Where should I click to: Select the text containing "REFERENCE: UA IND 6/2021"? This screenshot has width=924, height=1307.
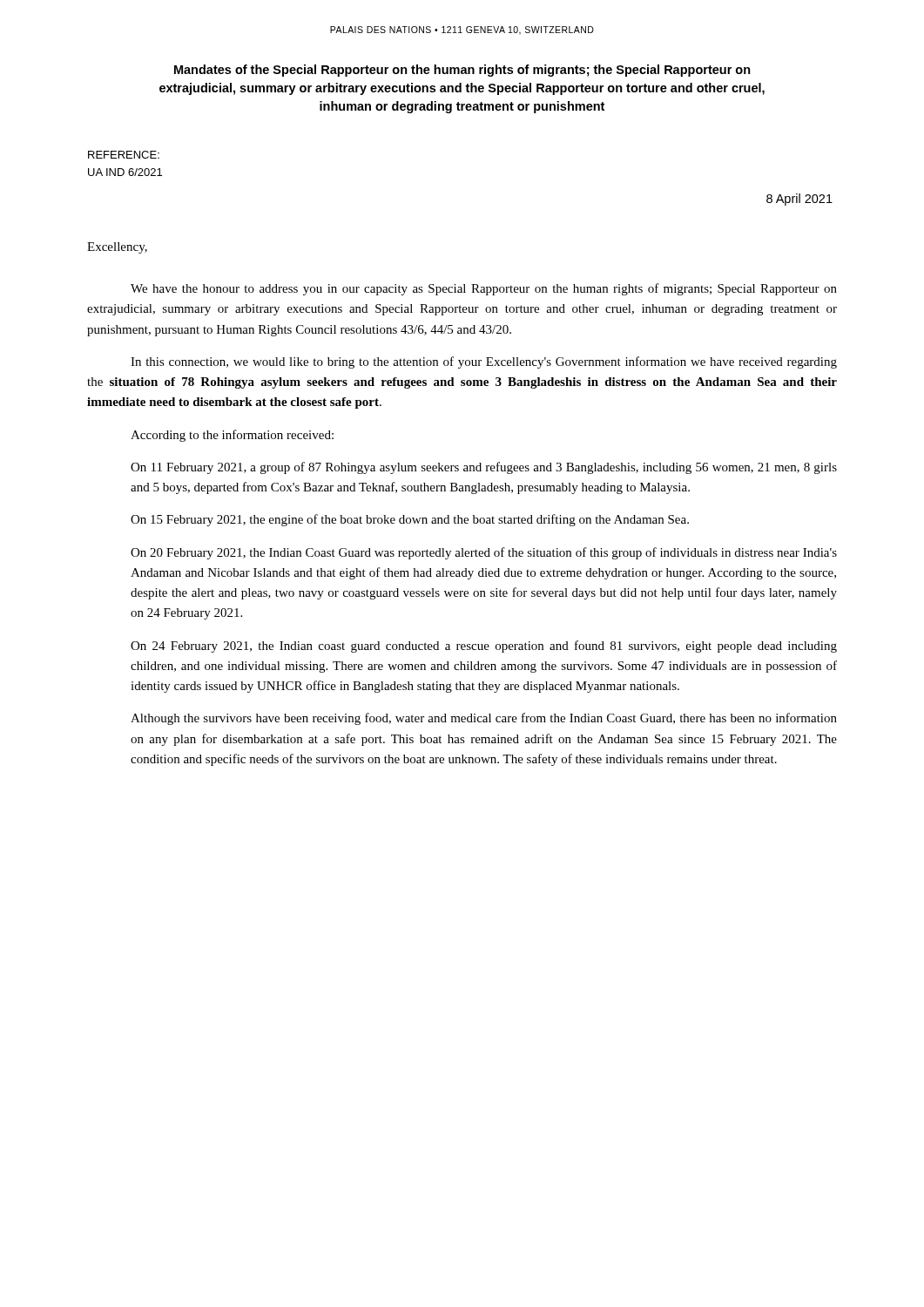coord(125,163)
